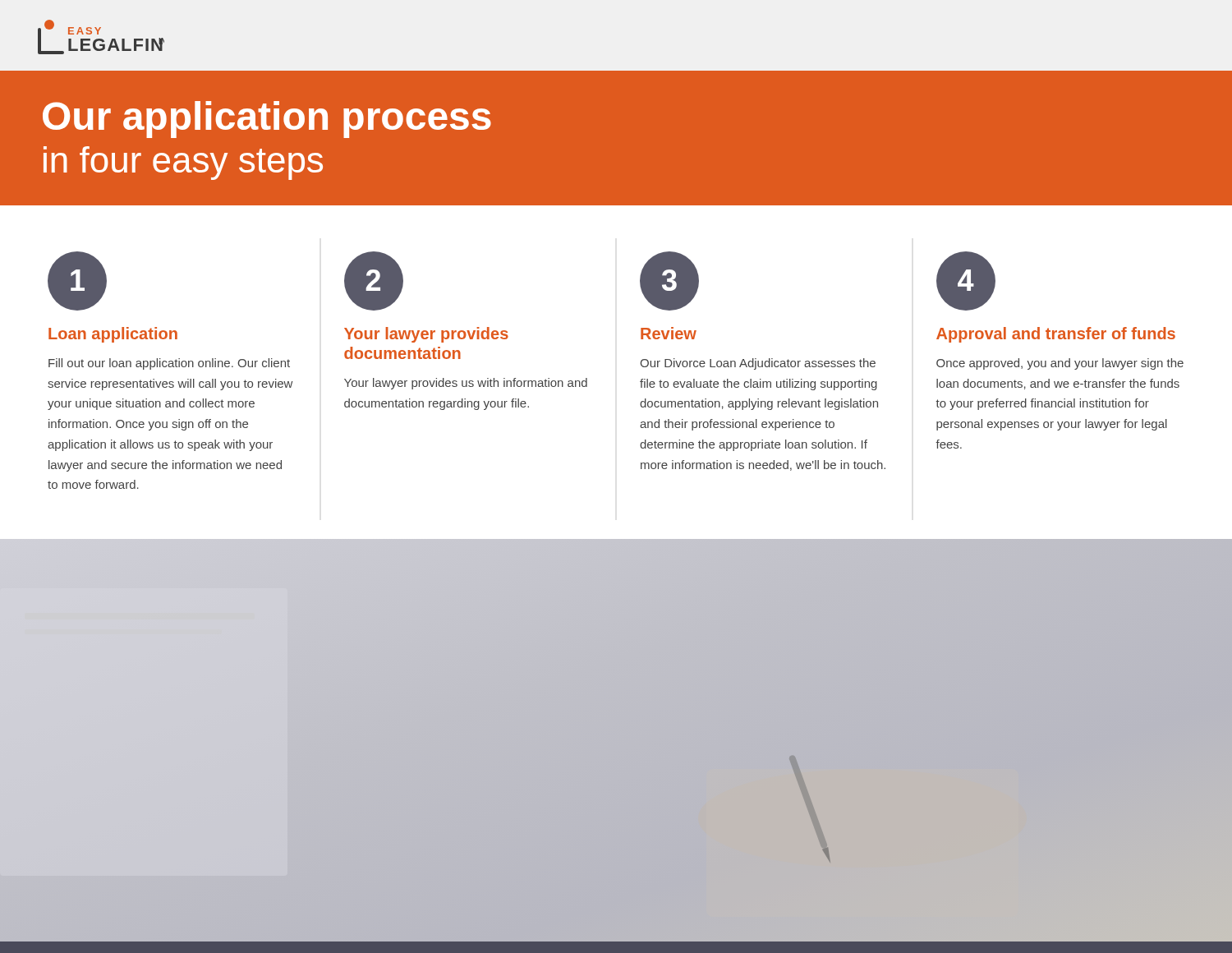Click on the logo
Screen dimensions: 953x1232
(x=99, y=37)
